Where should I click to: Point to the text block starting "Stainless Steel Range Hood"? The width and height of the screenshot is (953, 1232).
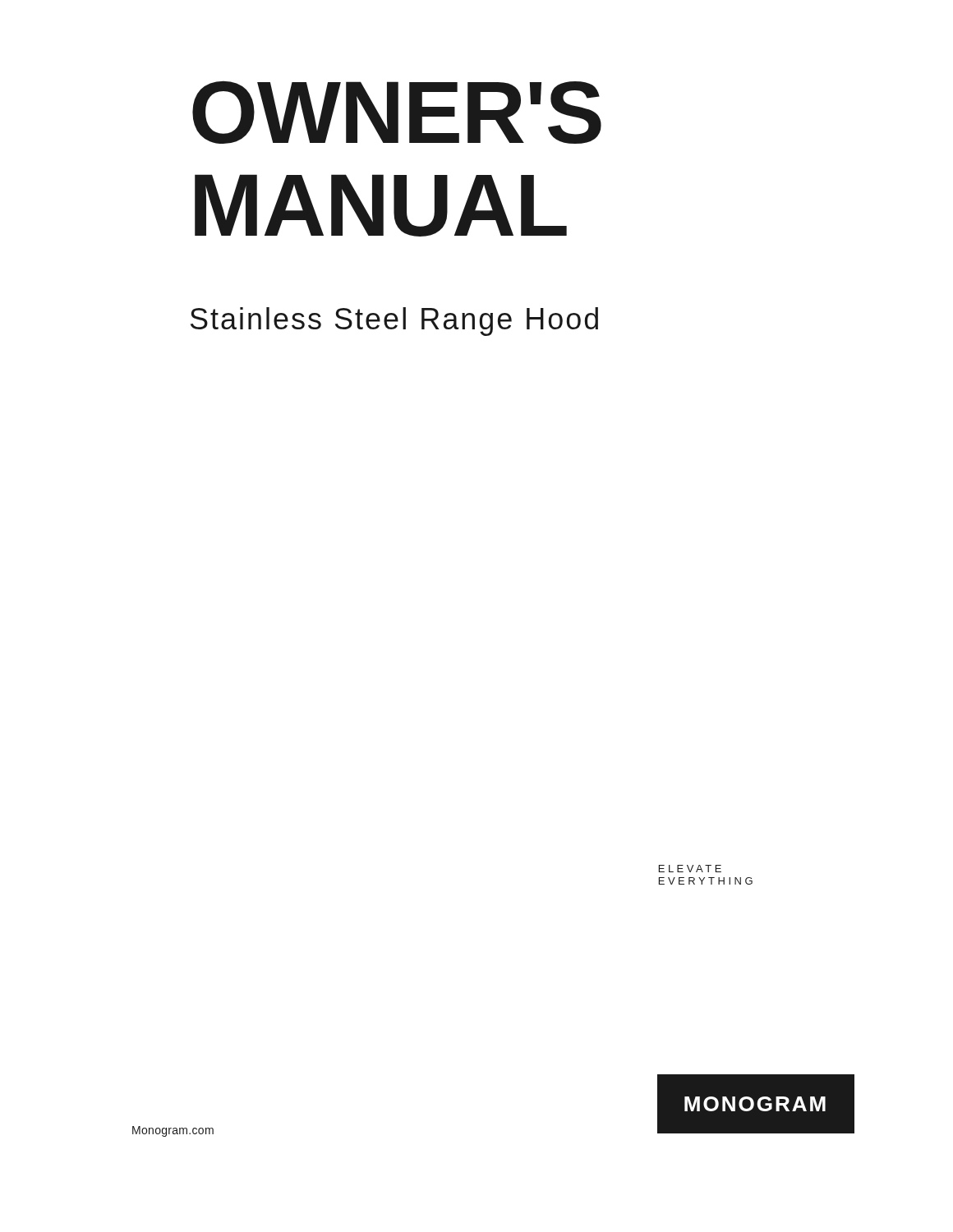435,319
